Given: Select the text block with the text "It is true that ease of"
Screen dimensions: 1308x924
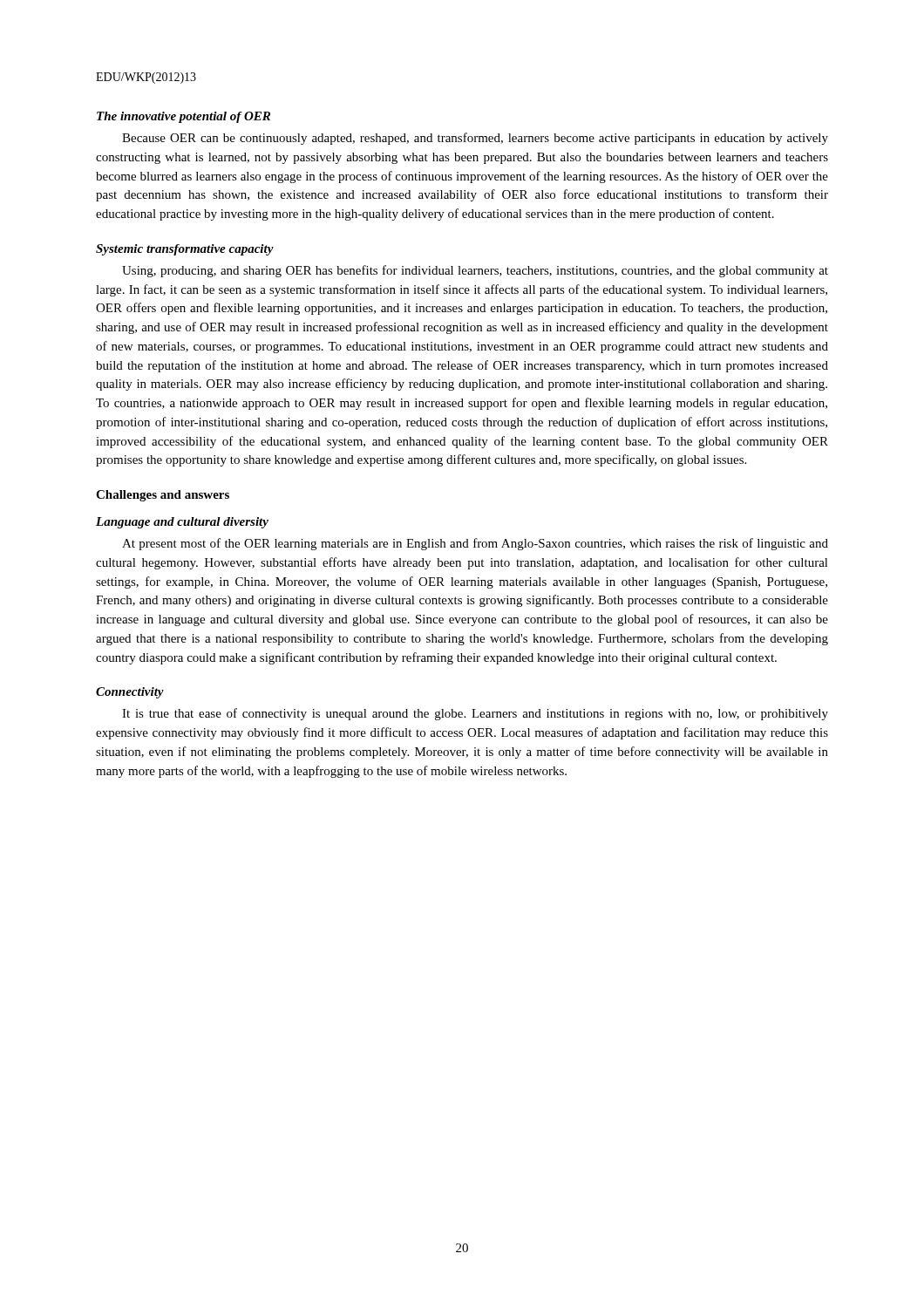Looking at the screenshot, I should coord(462,743).
